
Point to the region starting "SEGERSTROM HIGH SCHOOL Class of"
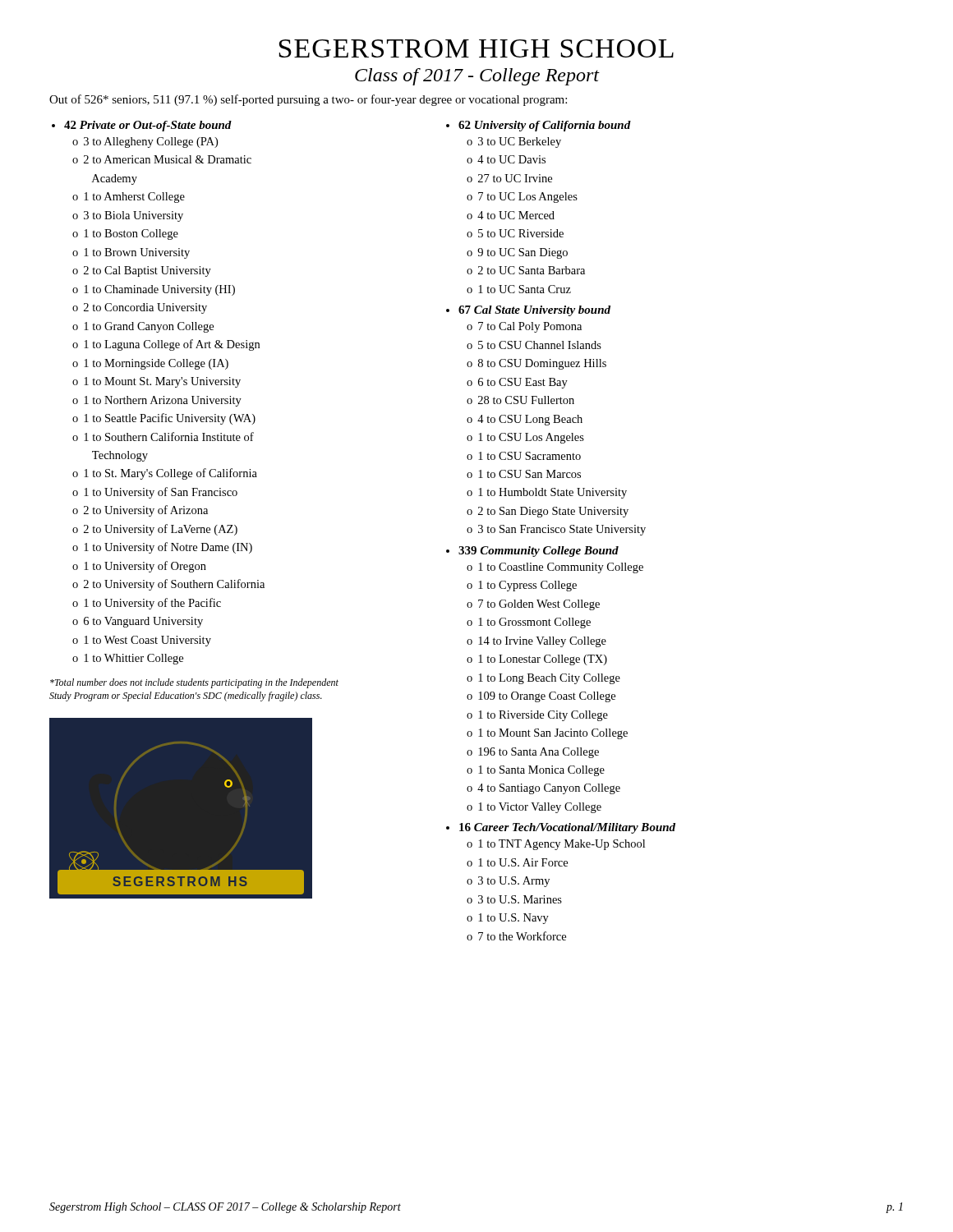click(x=476, y=60)
